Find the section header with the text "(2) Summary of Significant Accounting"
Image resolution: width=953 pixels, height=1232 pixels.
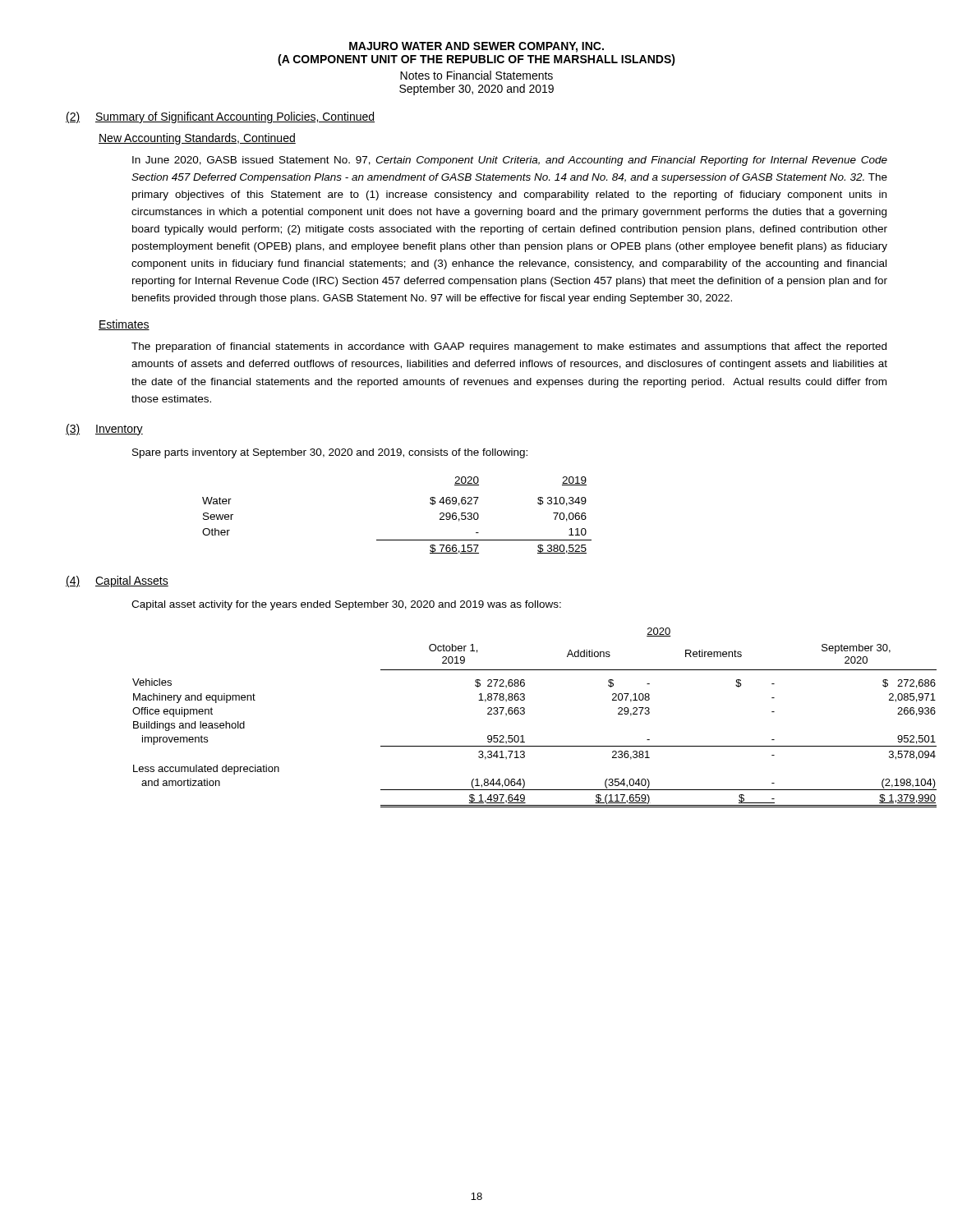tap(220, 117)
